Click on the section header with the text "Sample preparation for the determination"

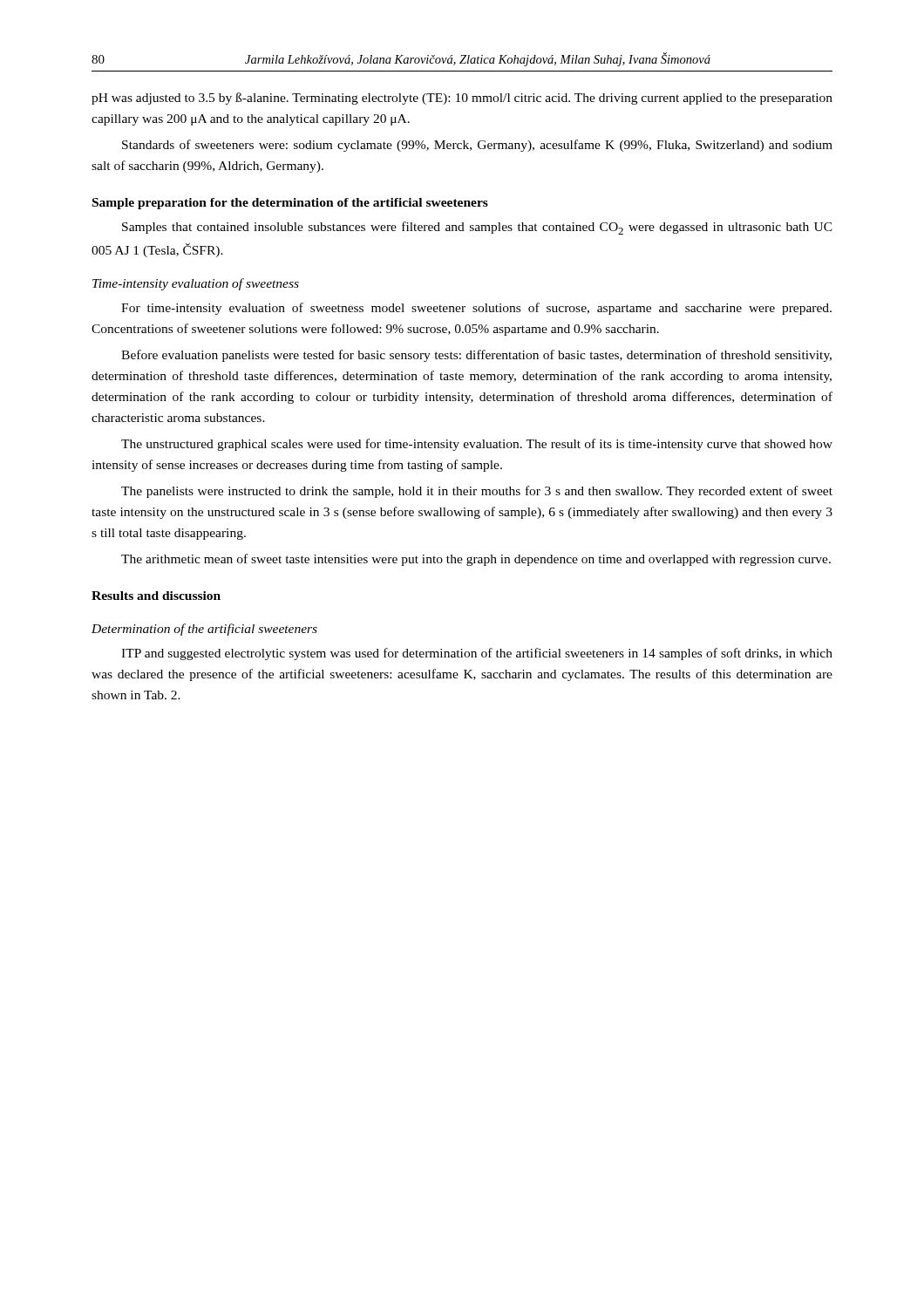(x=290, y=202)
